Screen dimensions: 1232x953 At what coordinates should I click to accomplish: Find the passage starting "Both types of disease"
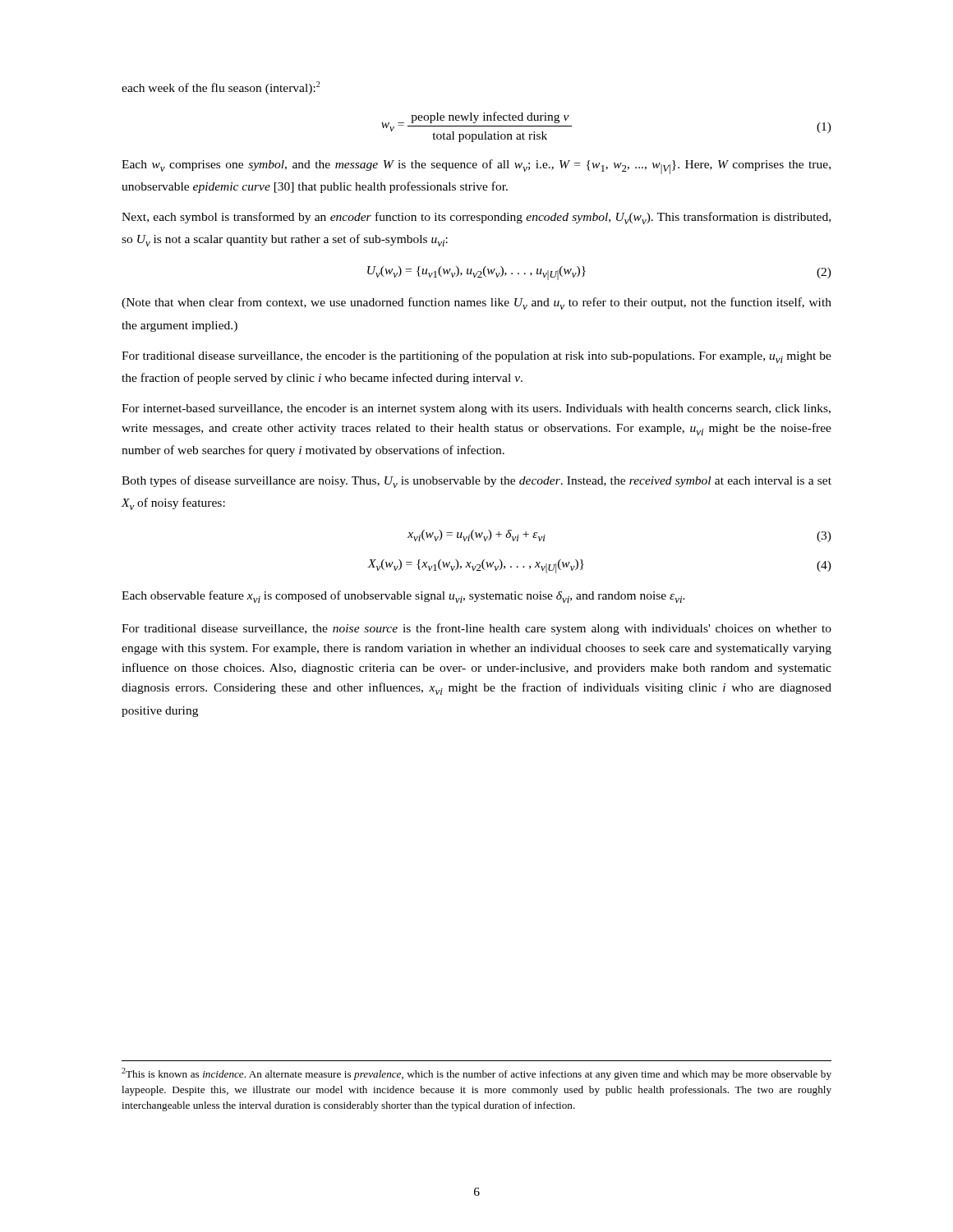pyautogui.click(x=476, y=493)
